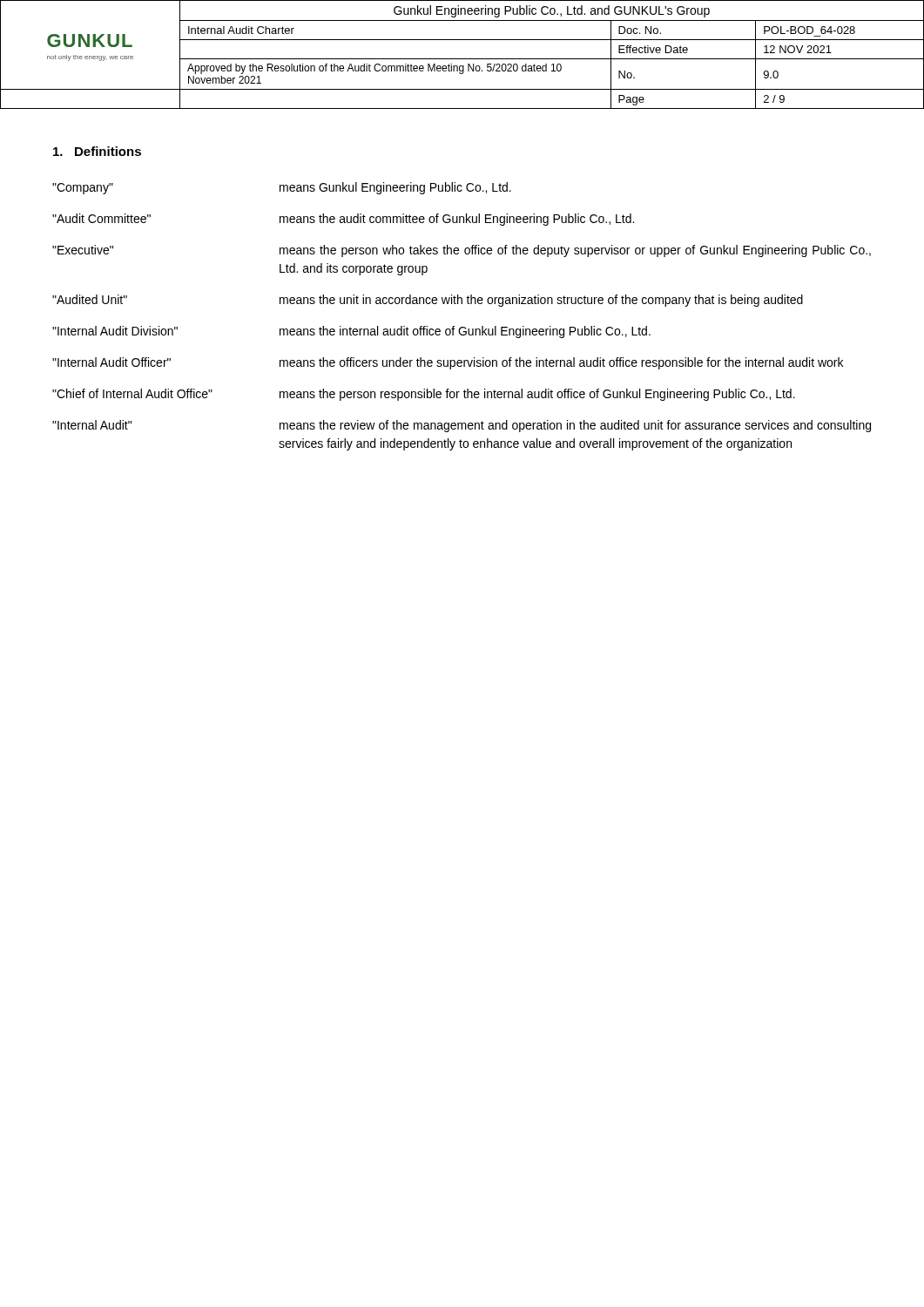Select the passage starting ""Internal Audit Division""
The width and height of the screenshot is (924, 1307).
[x=115, y=331]
